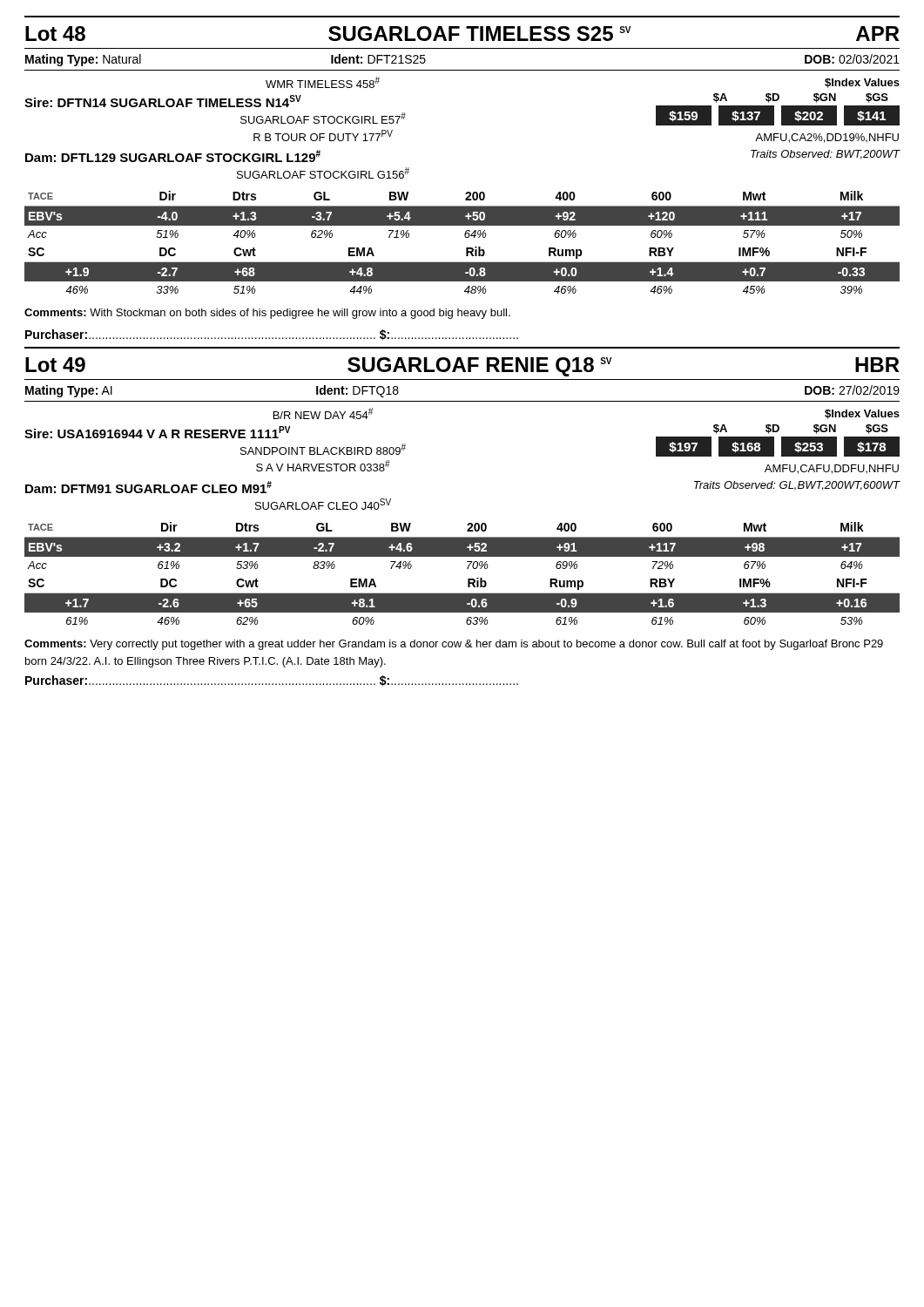Click the passage that begins "R B TOUR"
Screen dimensions: 1307x924
323,136
